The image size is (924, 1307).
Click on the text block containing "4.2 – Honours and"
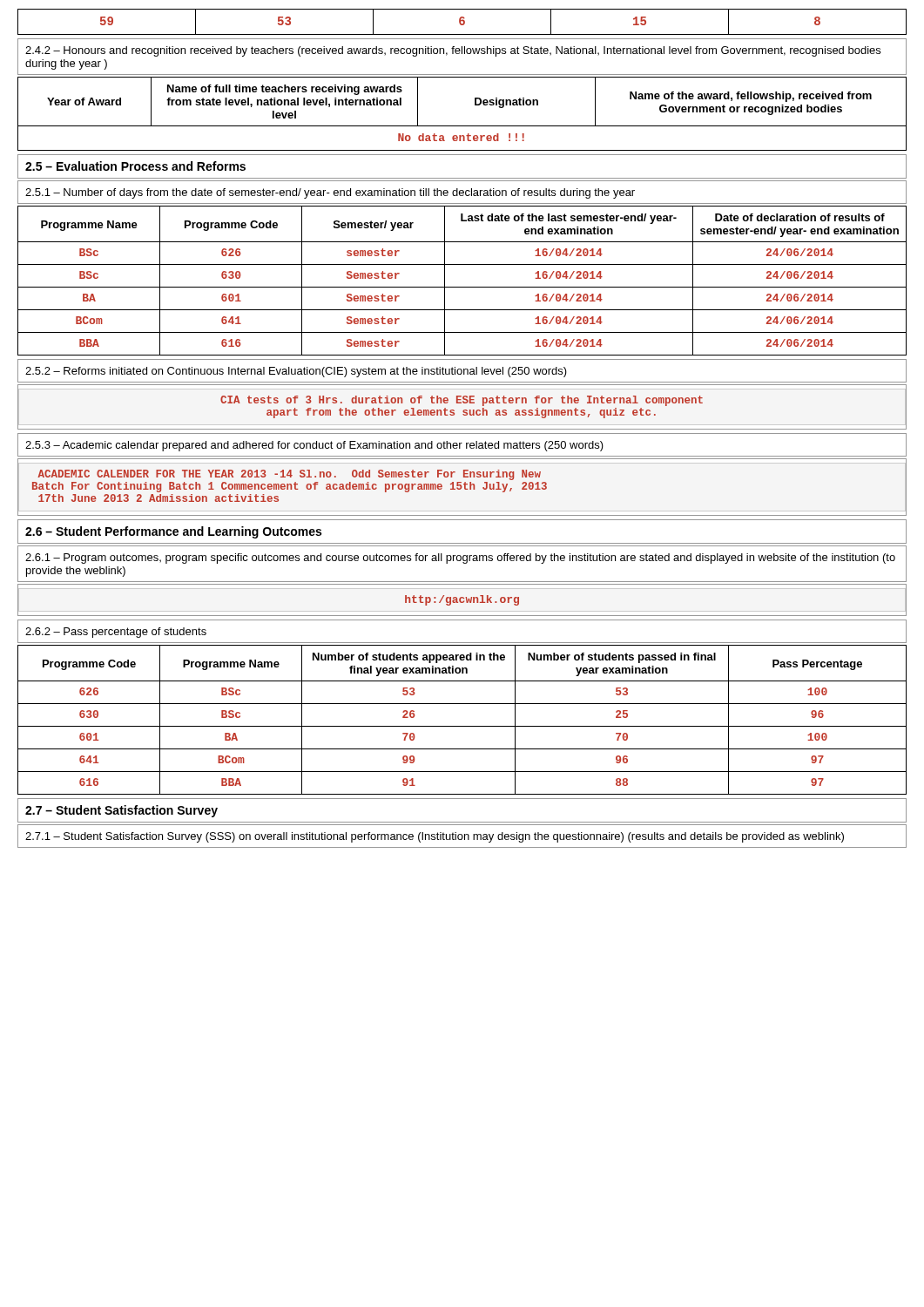[x=453, y=57]
